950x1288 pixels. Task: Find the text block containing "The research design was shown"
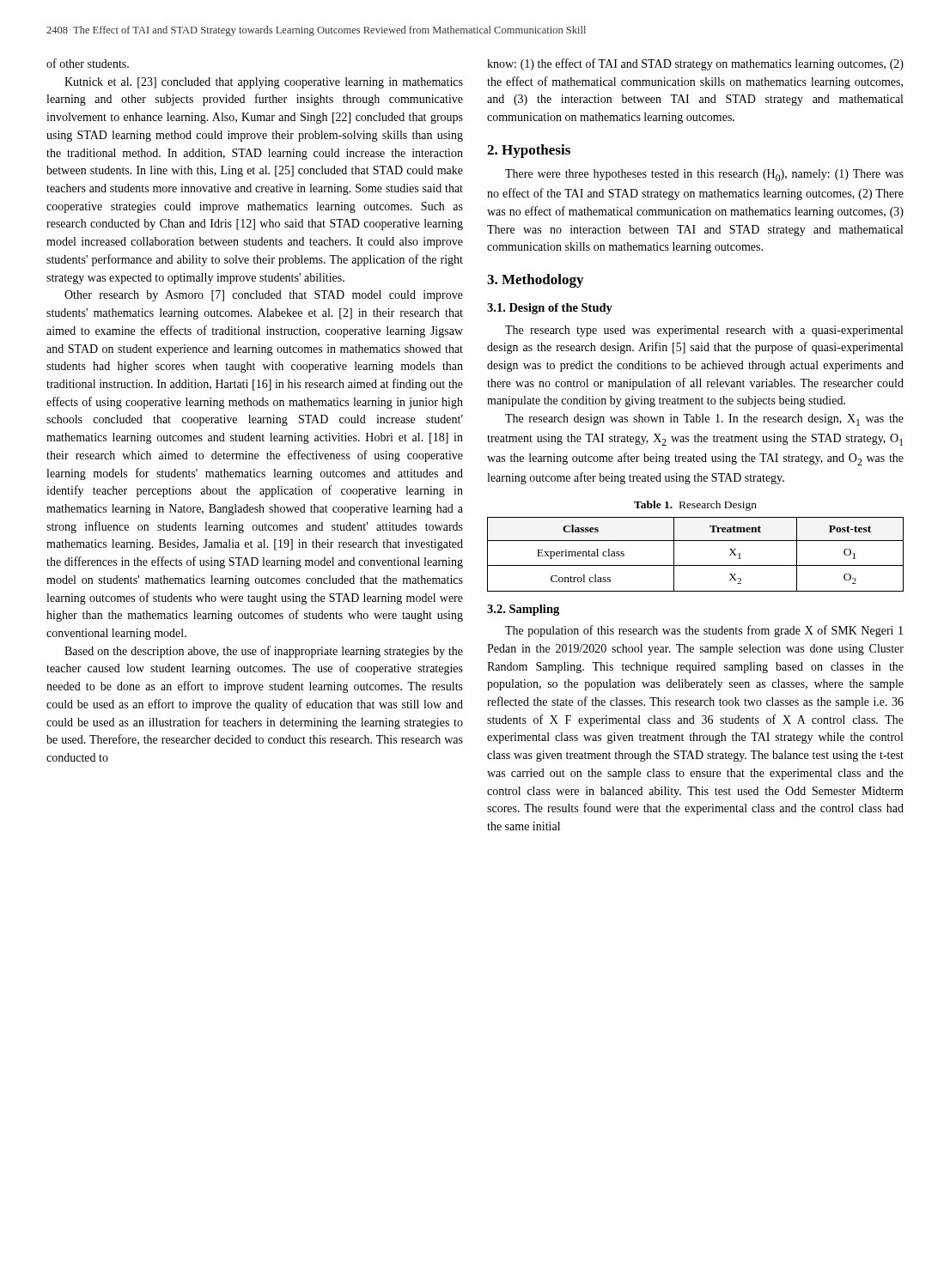(x=695, y=449)
